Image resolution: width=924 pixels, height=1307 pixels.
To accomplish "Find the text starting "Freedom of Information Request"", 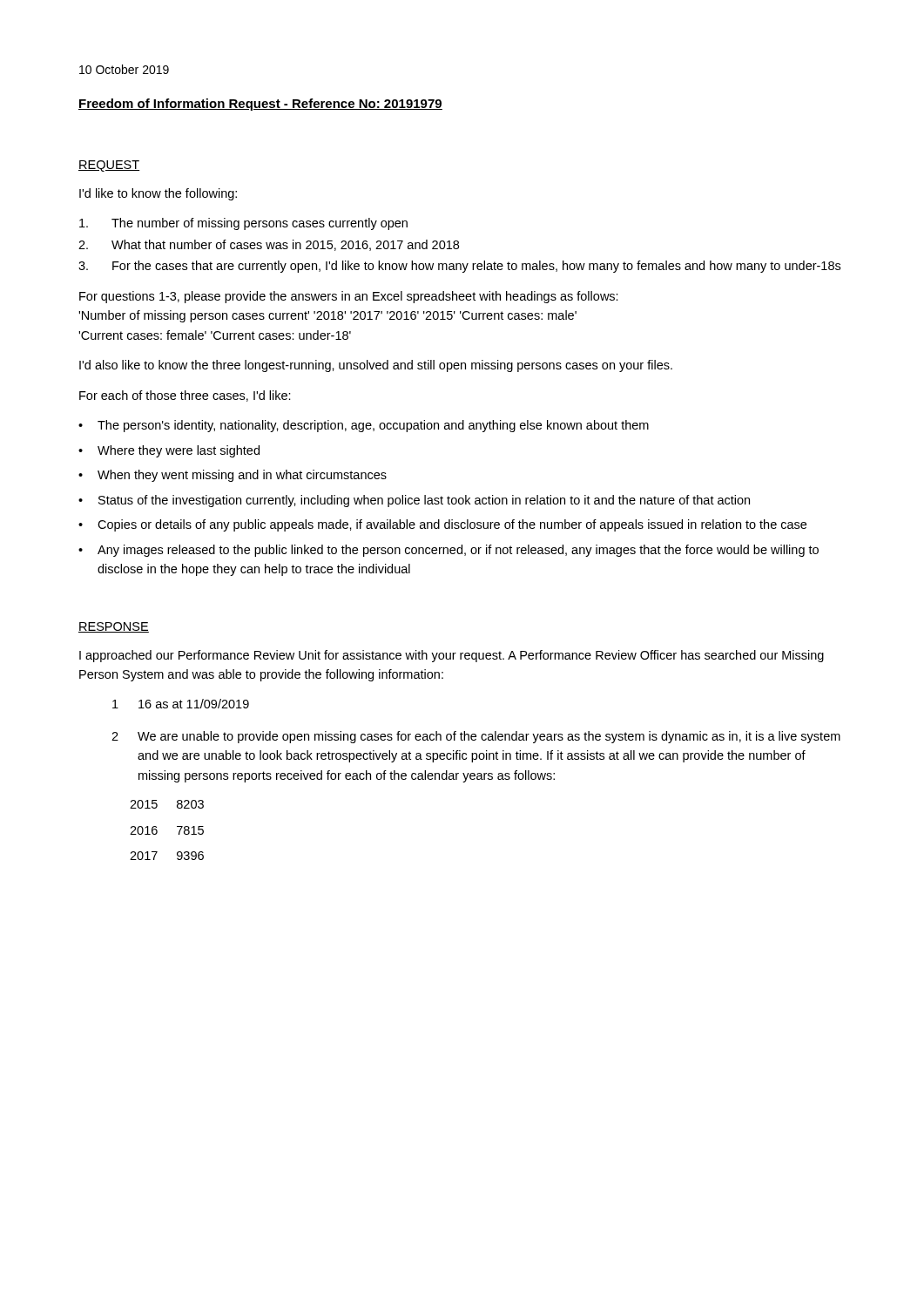I will (260, 103).
